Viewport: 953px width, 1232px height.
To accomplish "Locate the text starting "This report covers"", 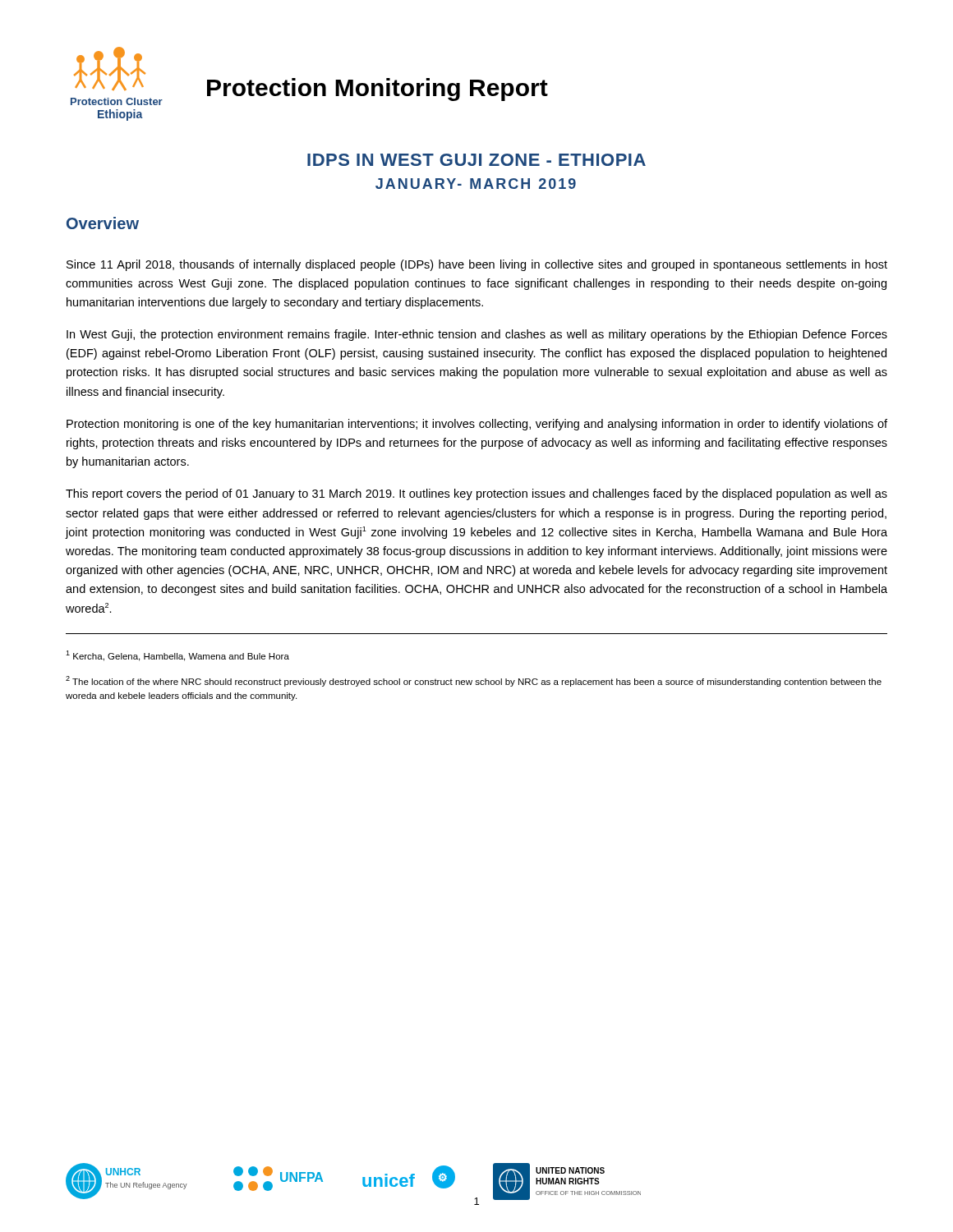I will (x=476, y=552).
